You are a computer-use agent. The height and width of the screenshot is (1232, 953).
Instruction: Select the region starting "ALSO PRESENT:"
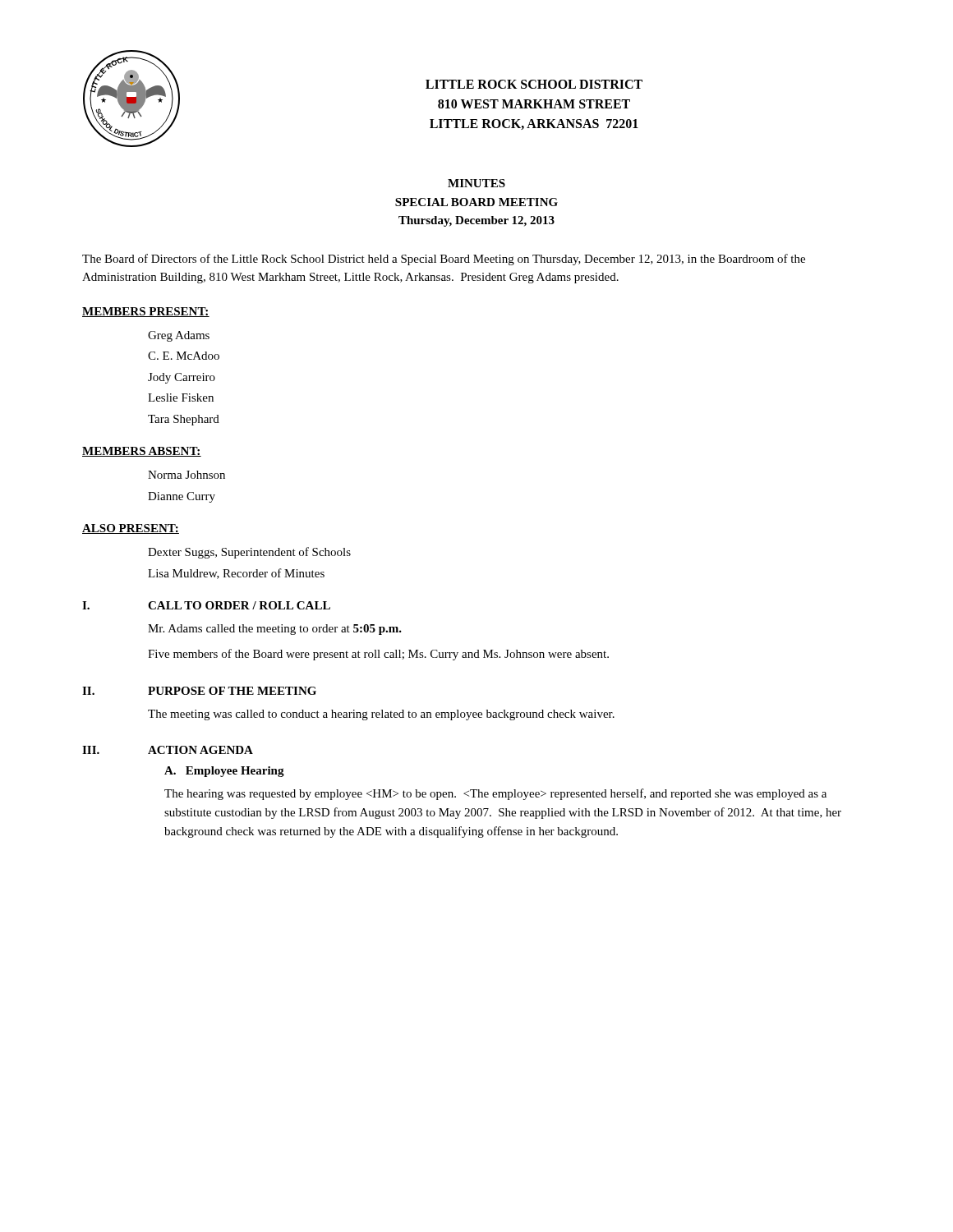tap(130, 528)
